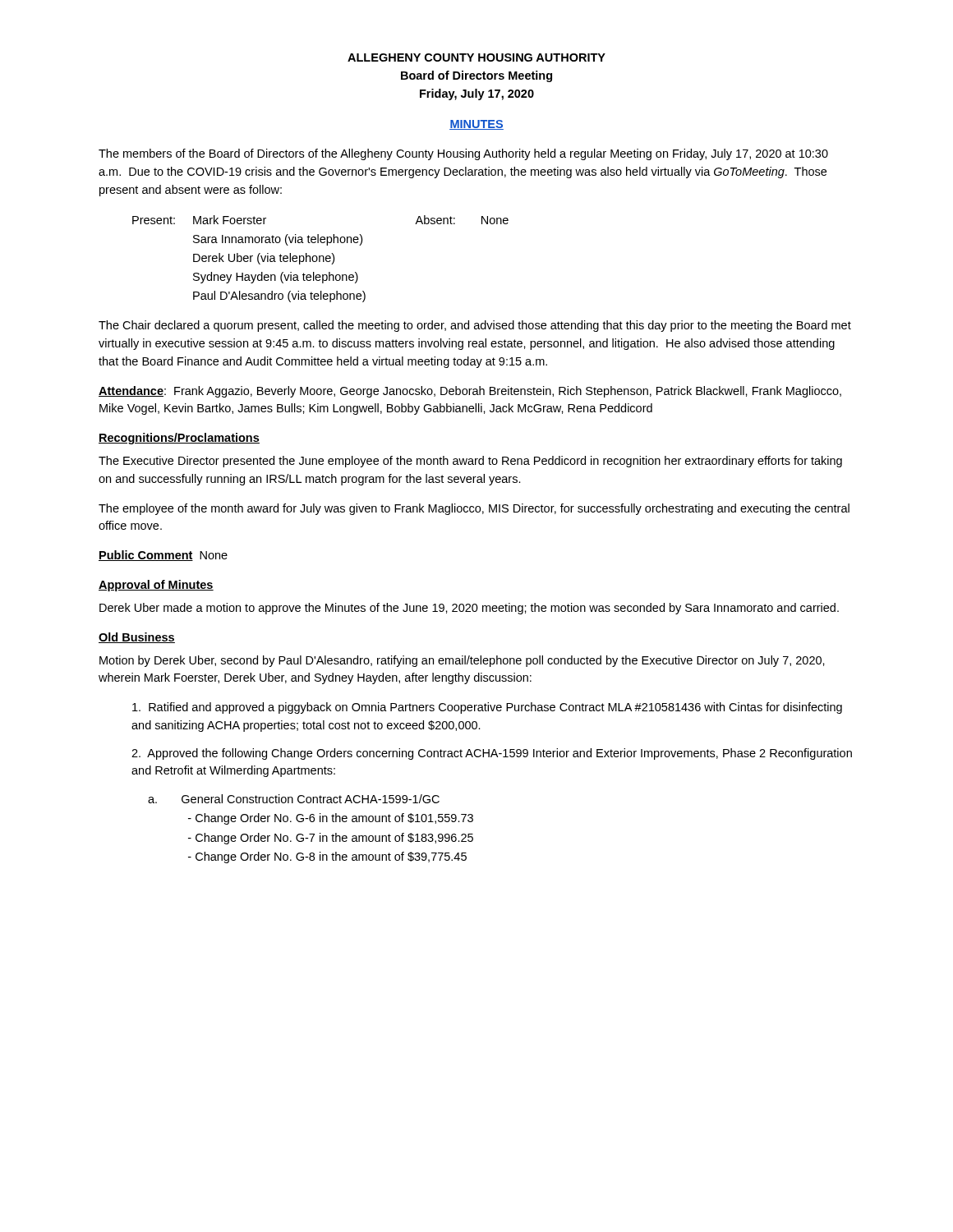Locate the text block with the text "The Chair declared a"
The image size is (953, 1232).
(475, 343)
